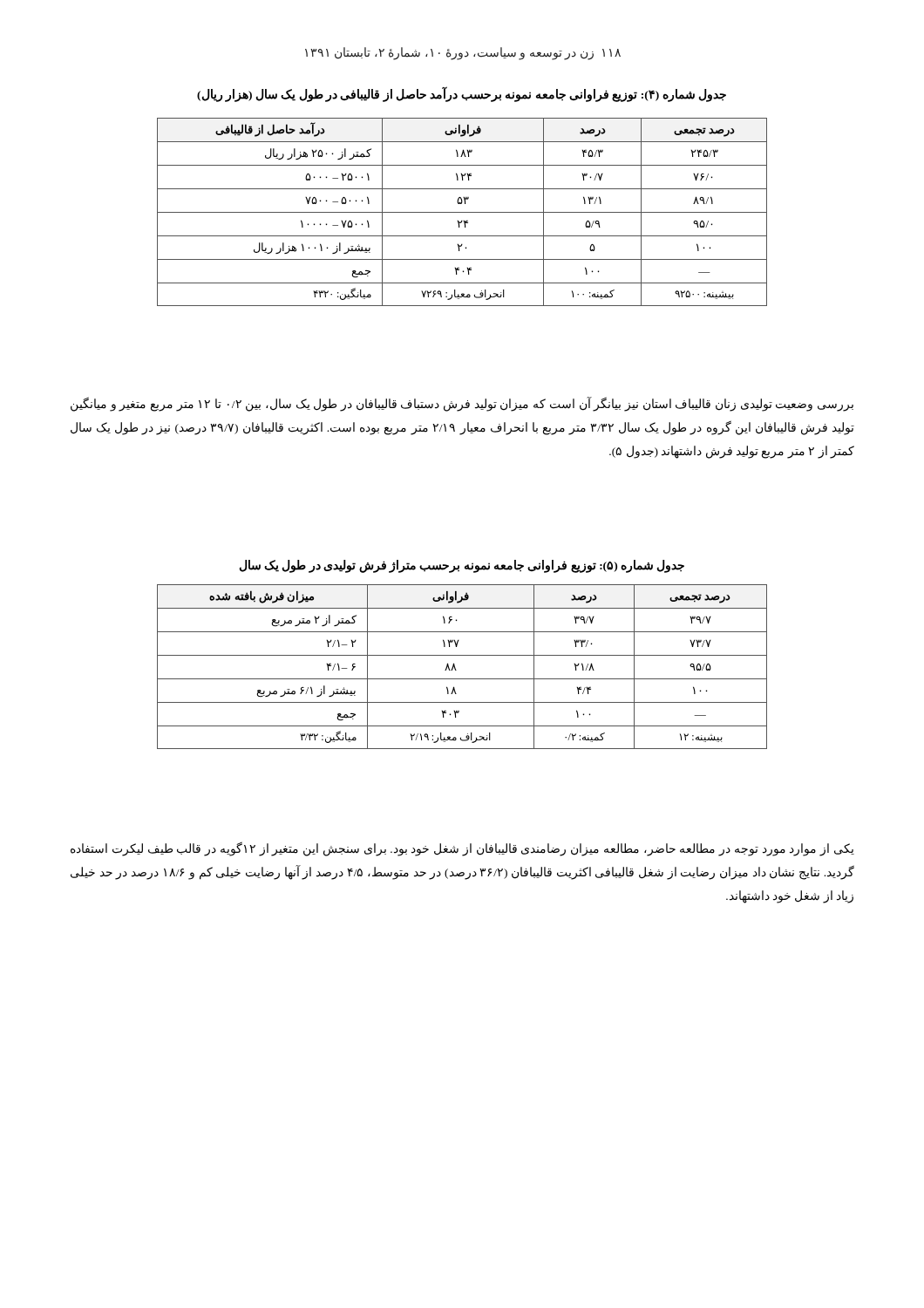Find the table that mentions "بیشینه: ۹۲۵۰۰"
This screenshot has height=1308, width=924.
pos(462,212)
